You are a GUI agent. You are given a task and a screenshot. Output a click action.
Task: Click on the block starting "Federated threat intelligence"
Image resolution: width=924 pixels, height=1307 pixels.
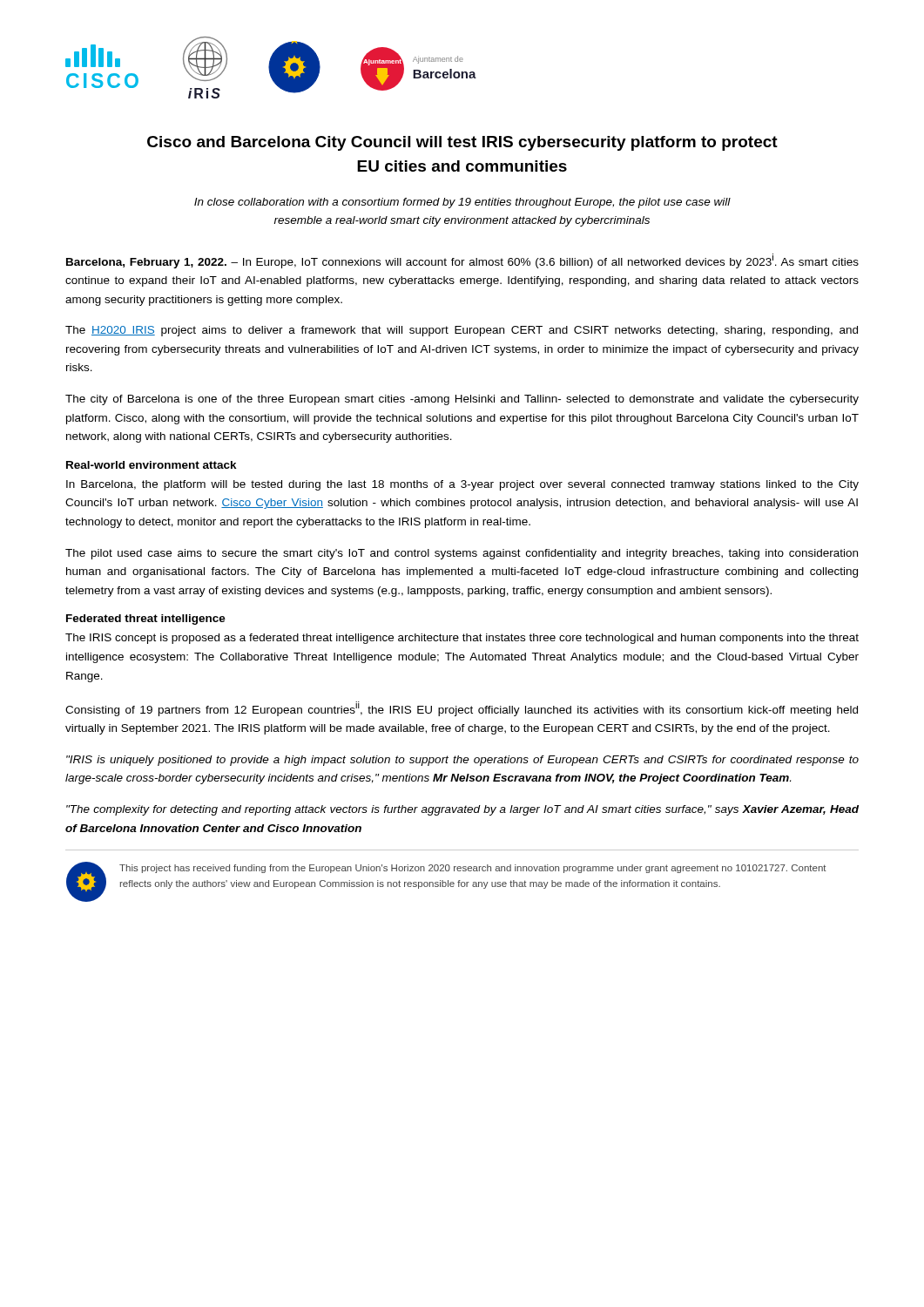click(x=145, y=618)
